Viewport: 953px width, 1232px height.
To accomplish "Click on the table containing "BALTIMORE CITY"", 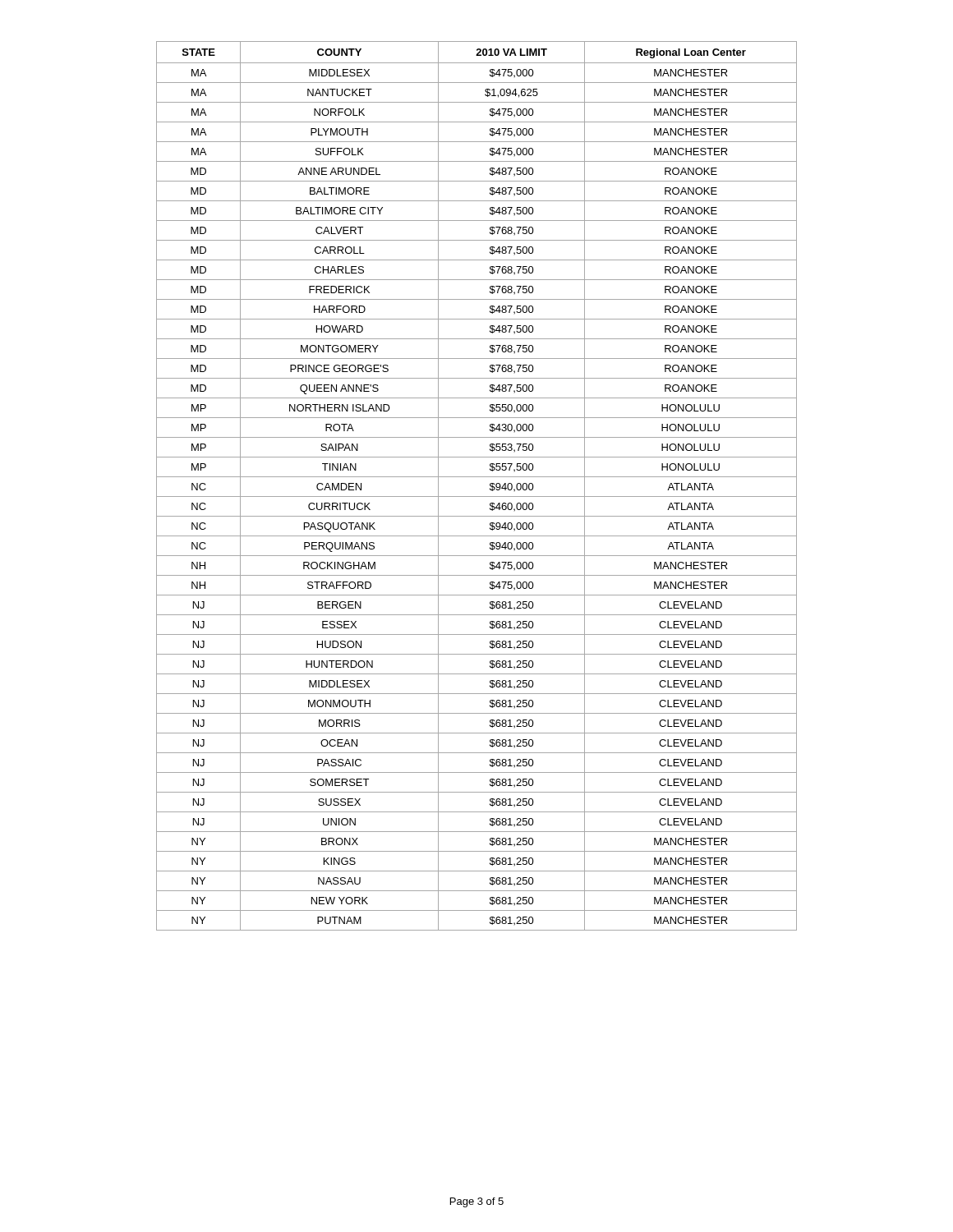I will pos(476,486).
